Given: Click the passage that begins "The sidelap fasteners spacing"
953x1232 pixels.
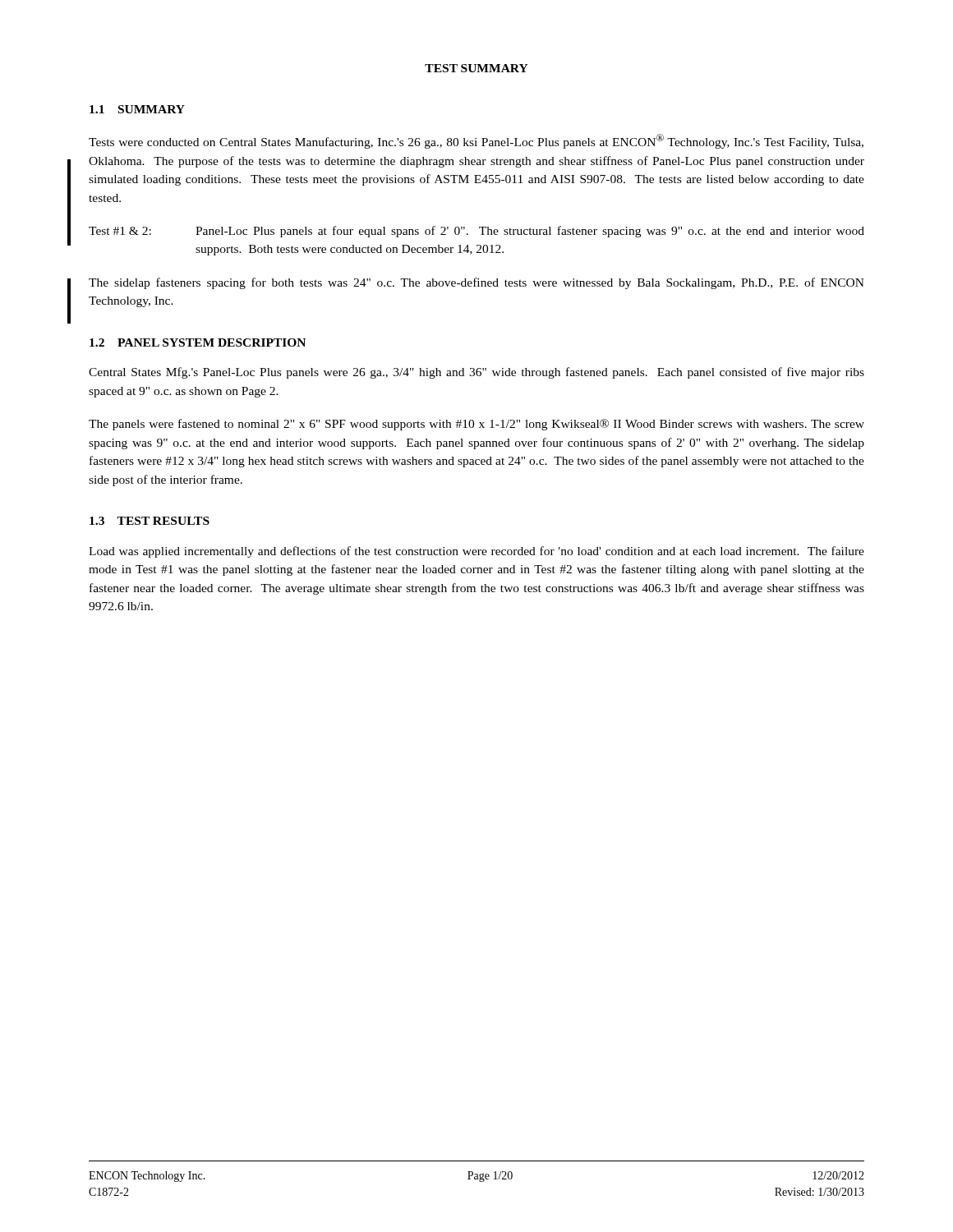Looking at the screenshot, I should click(x=476, y=291).
